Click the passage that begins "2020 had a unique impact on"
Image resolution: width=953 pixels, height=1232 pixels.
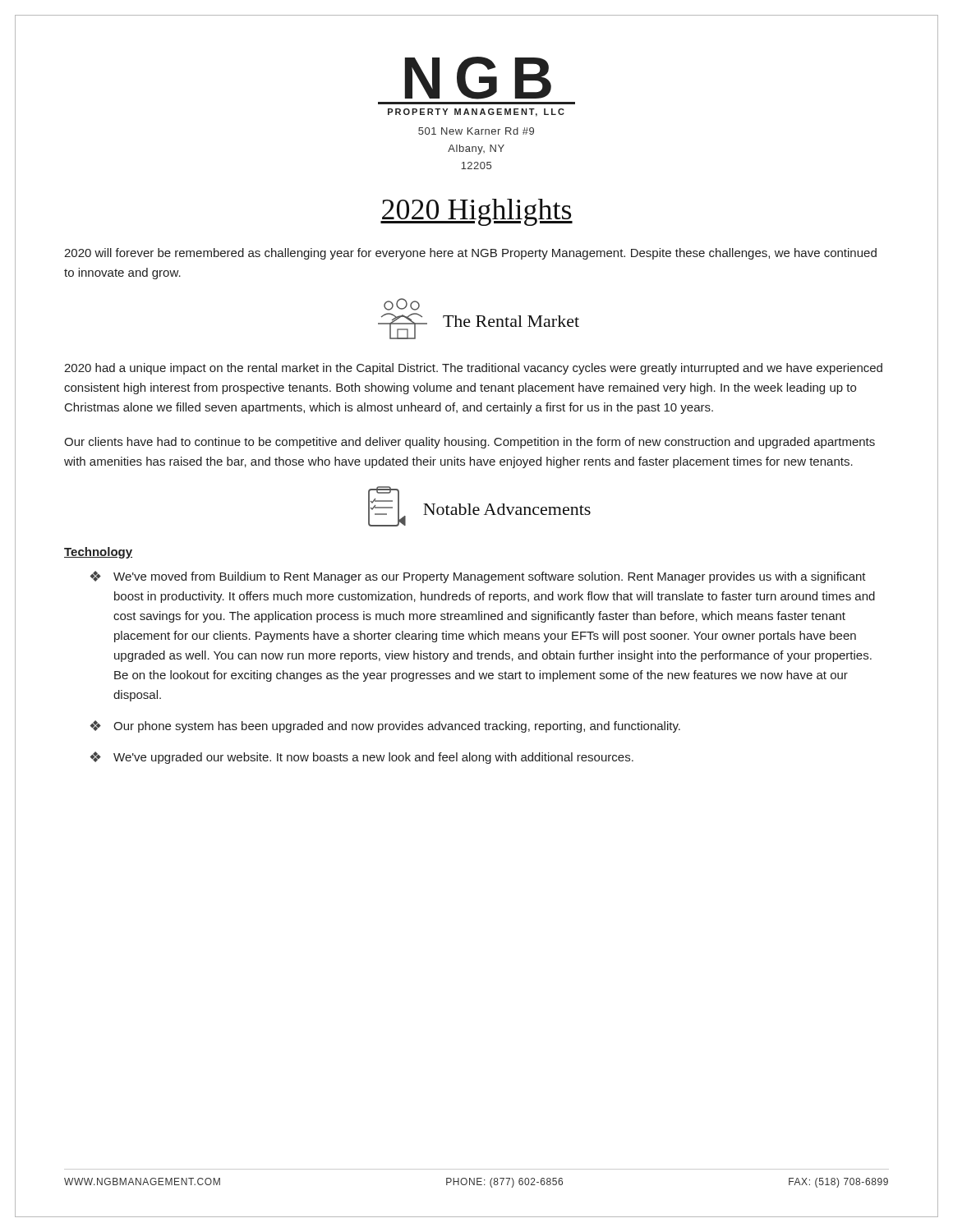coord(474,388)
